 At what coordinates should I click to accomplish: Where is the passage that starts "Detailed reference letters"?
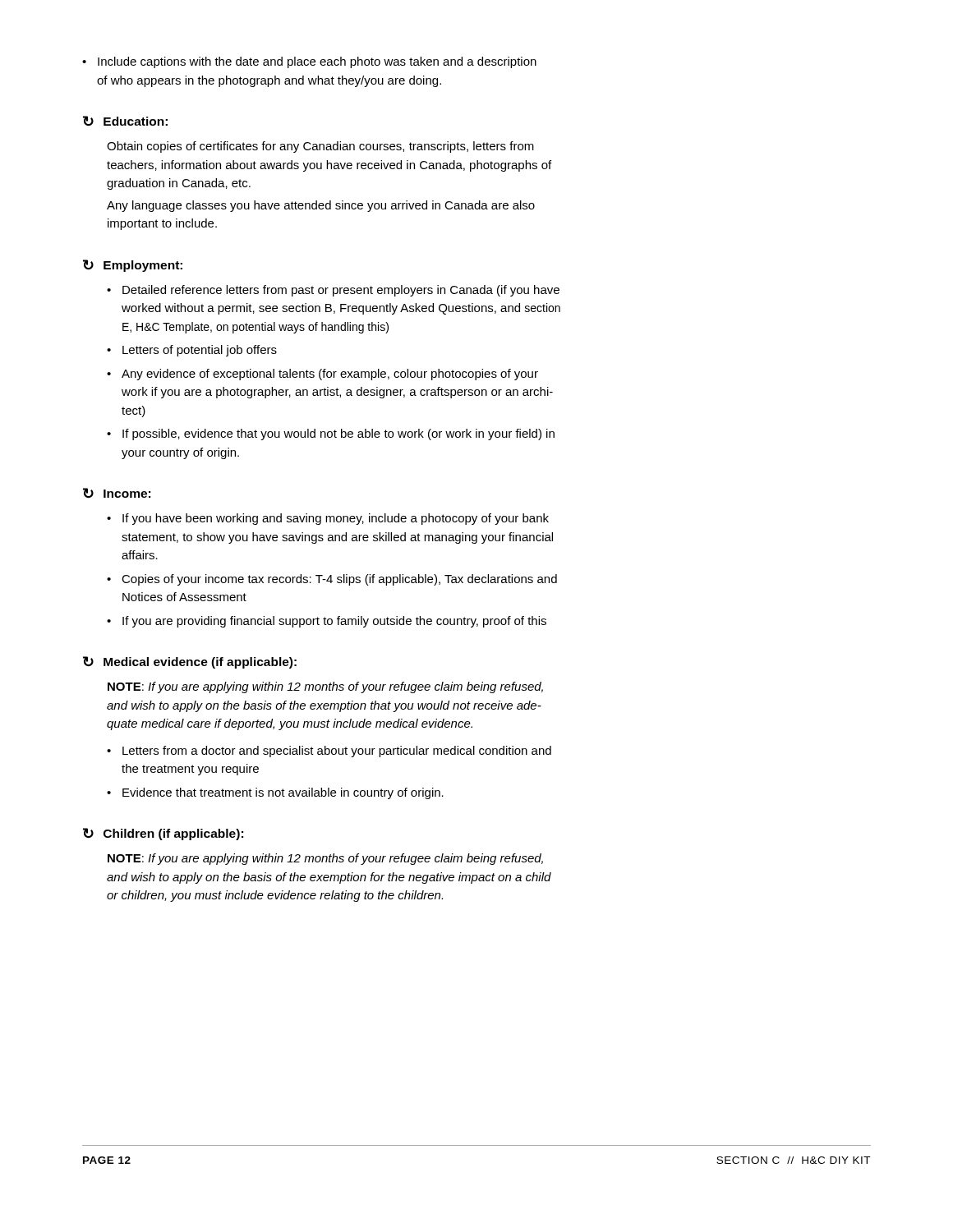click(x=341, y=308)
